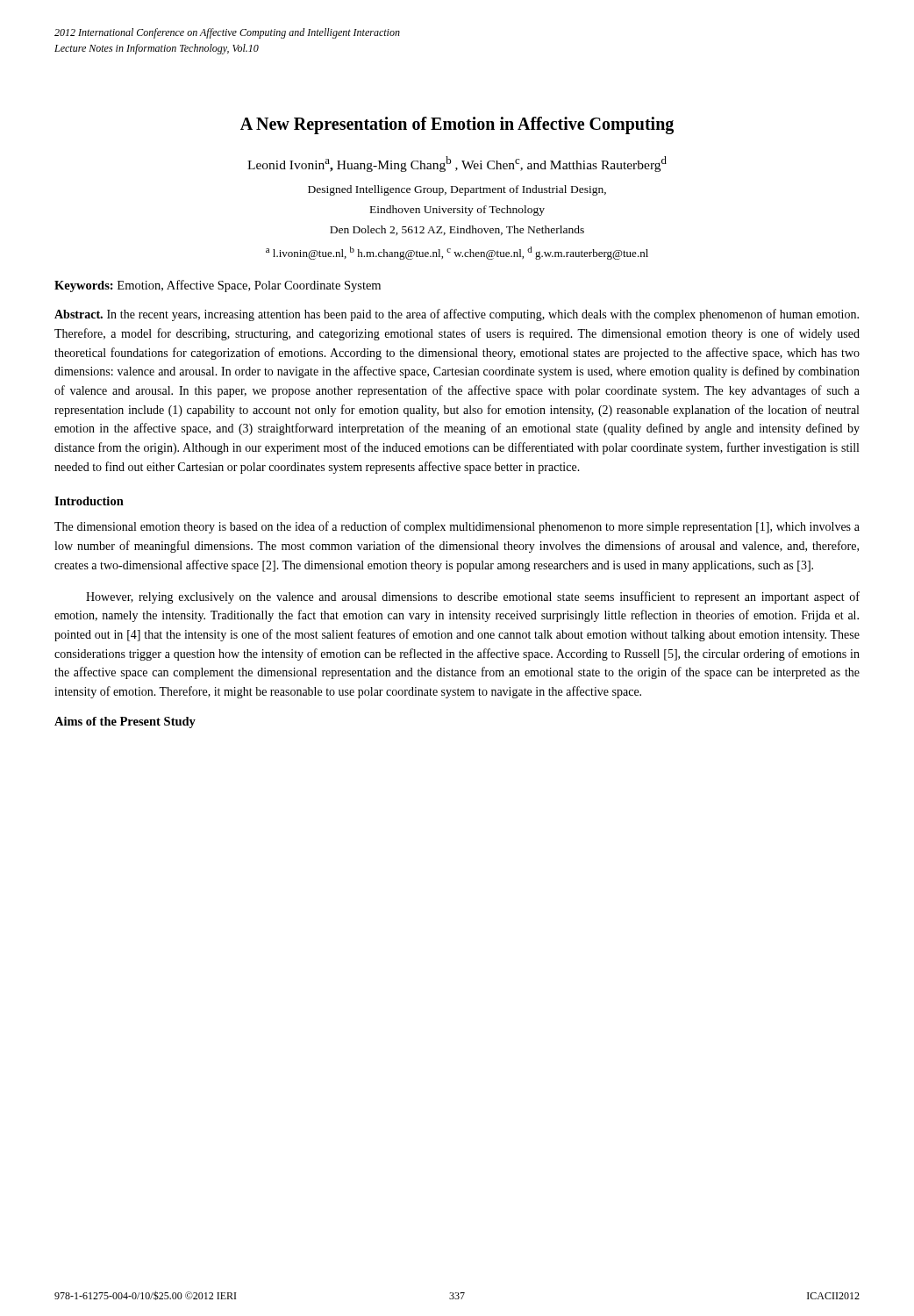Find the text block with the text "Abstract. In the"

coord(457,391)
